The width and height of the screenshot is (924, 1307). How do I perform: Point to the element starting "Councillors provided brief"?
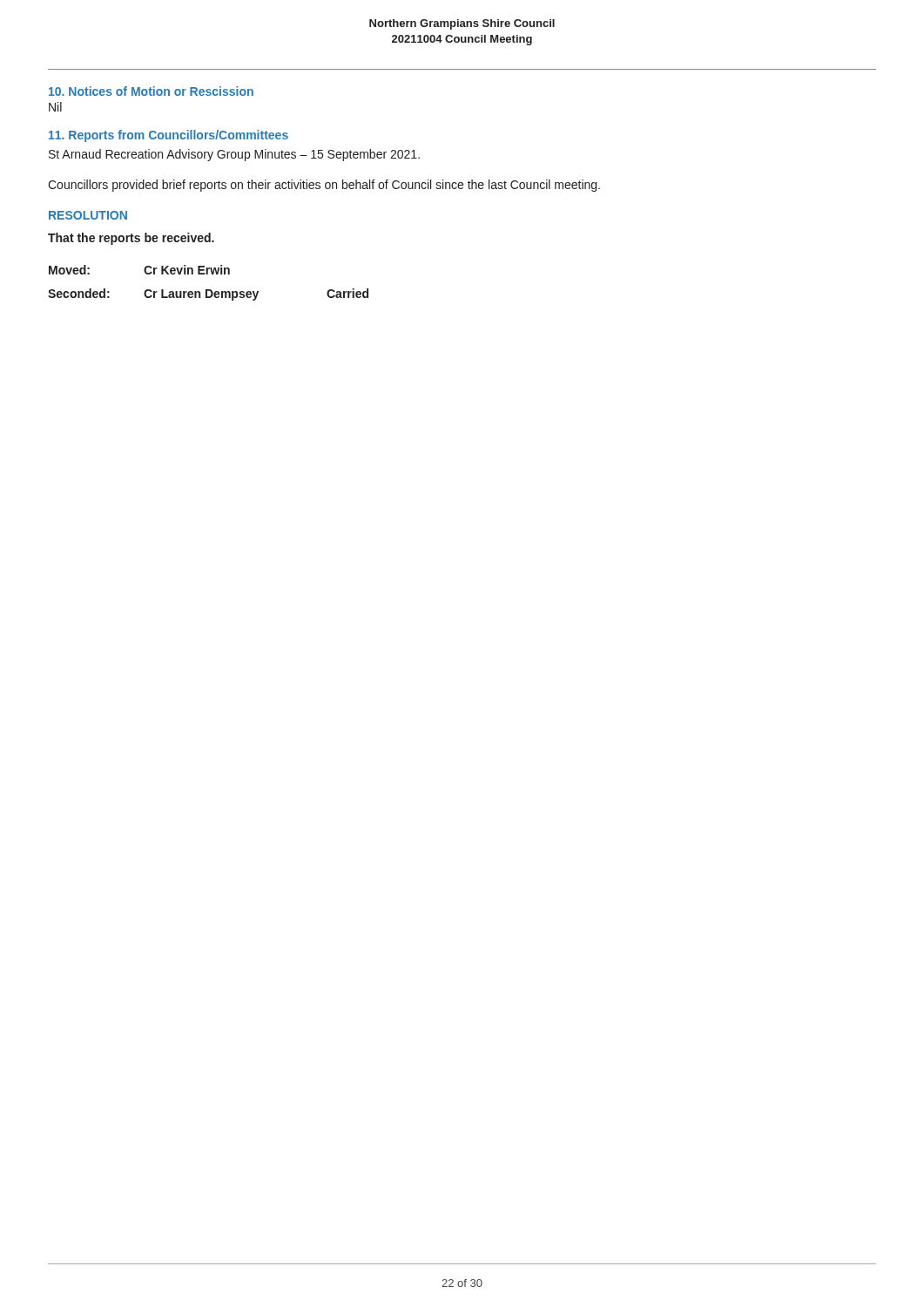coord(324,185)
